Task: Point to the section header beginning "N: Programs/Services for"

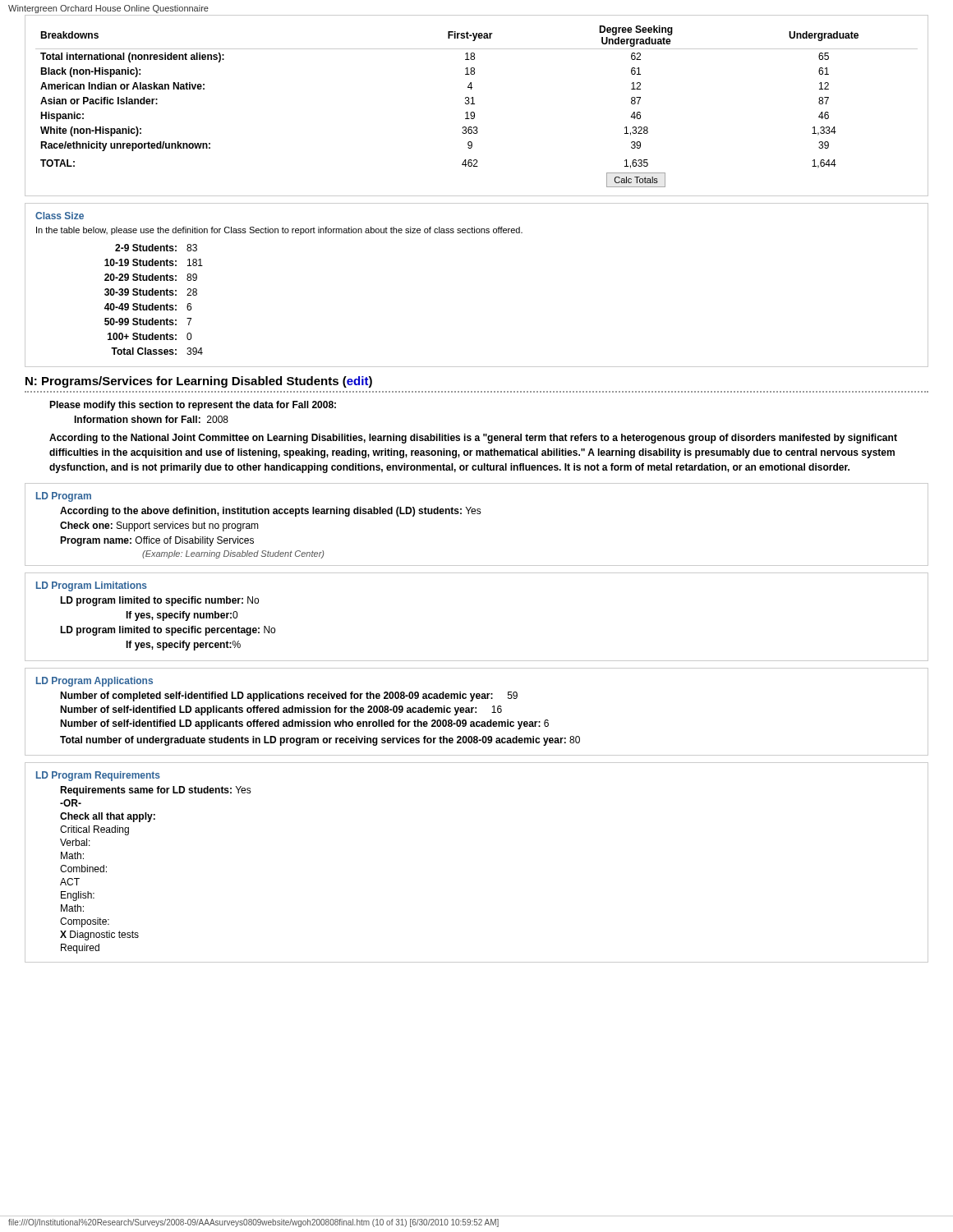Action: click(x=199, y=381)
